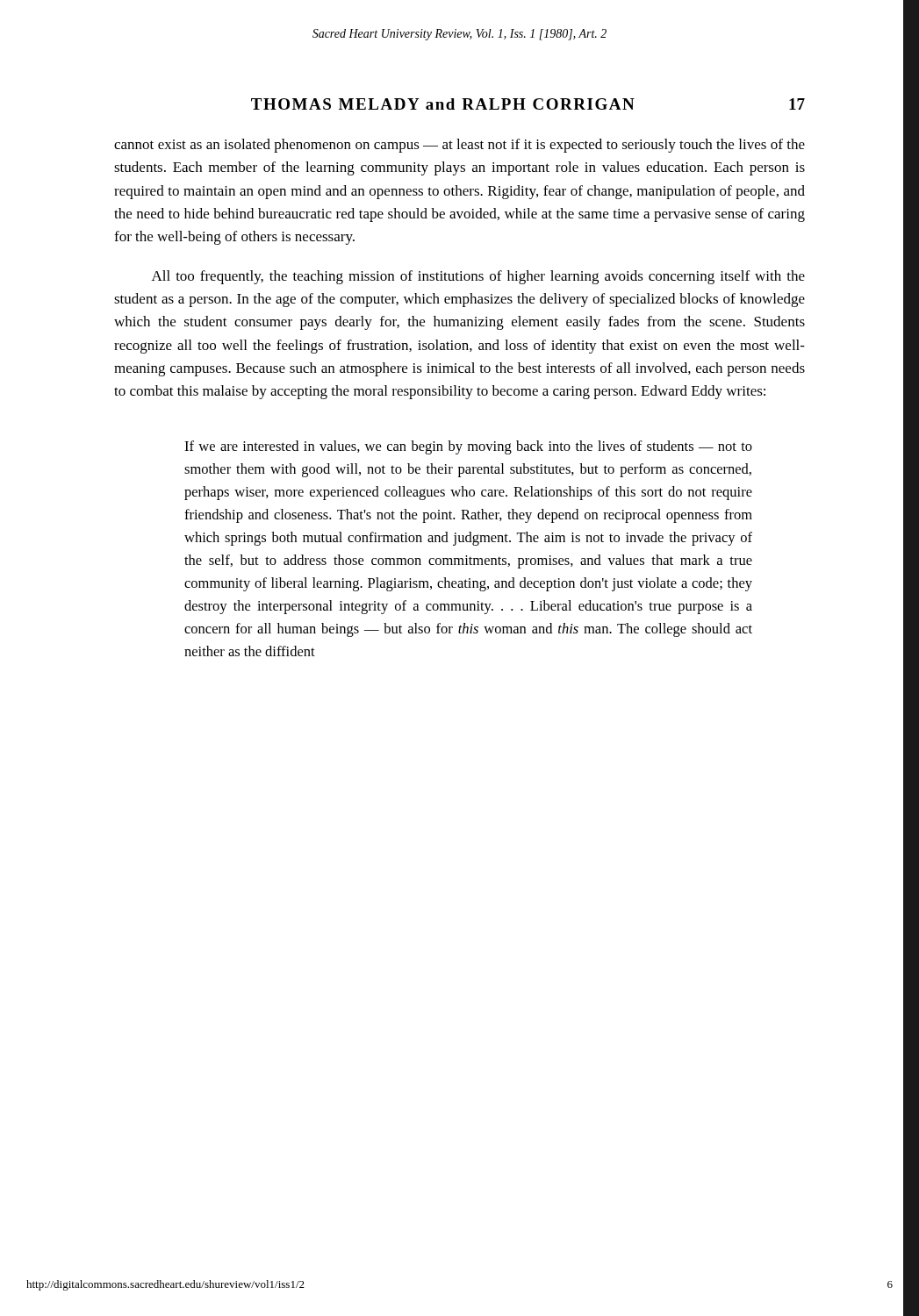Locate the text block starting "cannot exist as an"
The image size is (919, 1316).
[x=460, y=190]
